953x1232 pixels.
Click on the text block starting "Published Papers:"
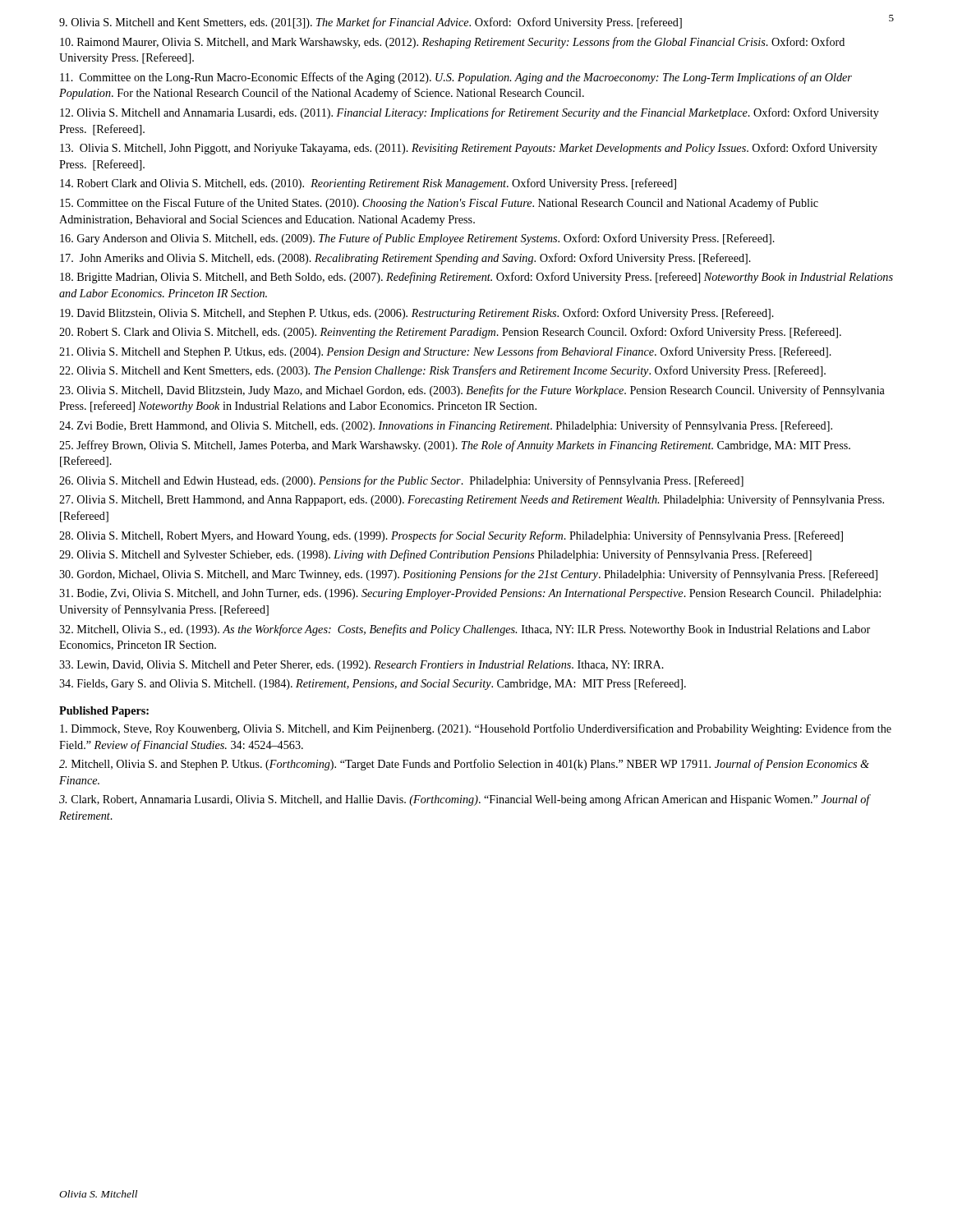(x=104, y=712)
